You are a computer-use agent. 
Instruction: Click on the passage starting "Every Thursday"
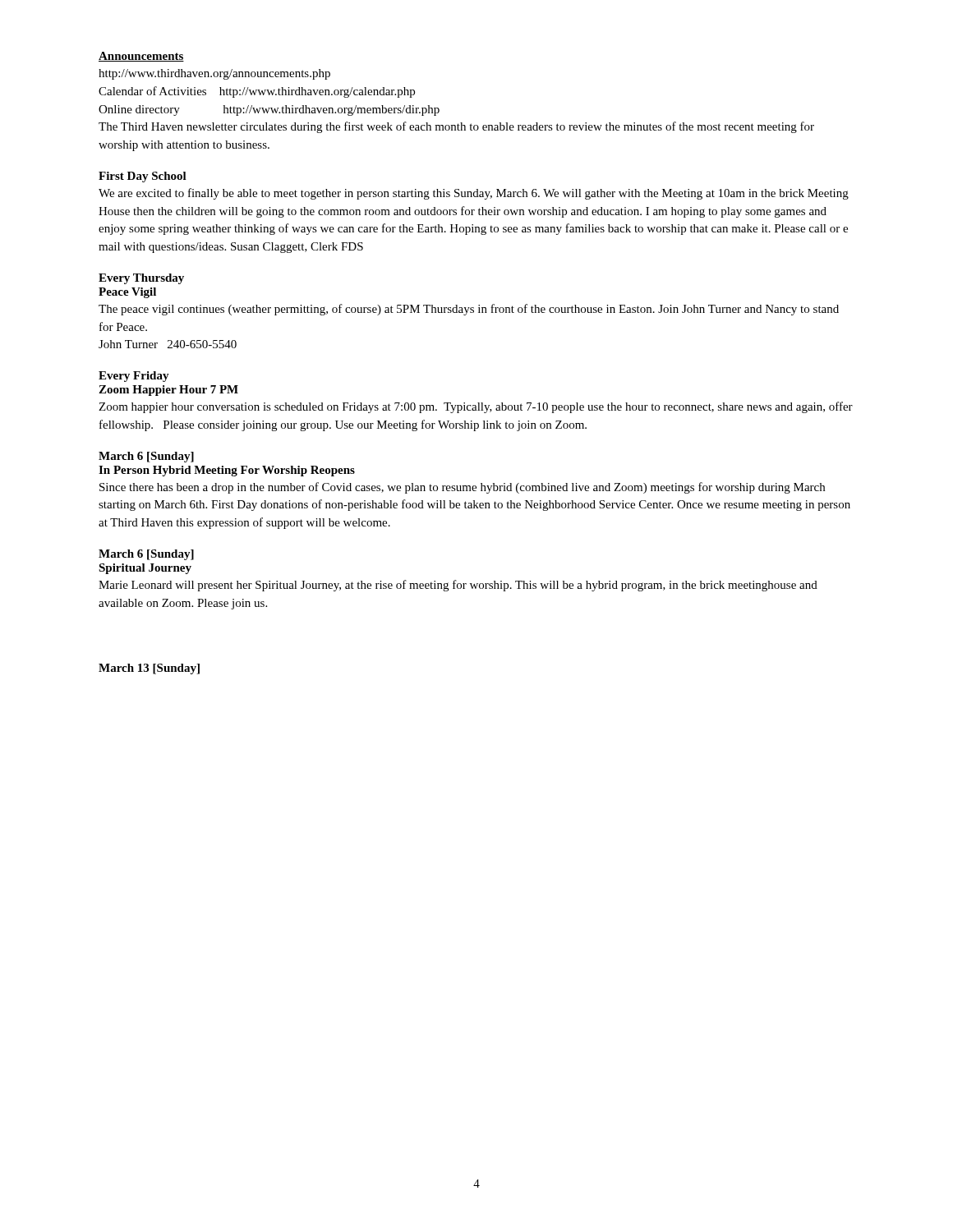[x=141, y=277]
